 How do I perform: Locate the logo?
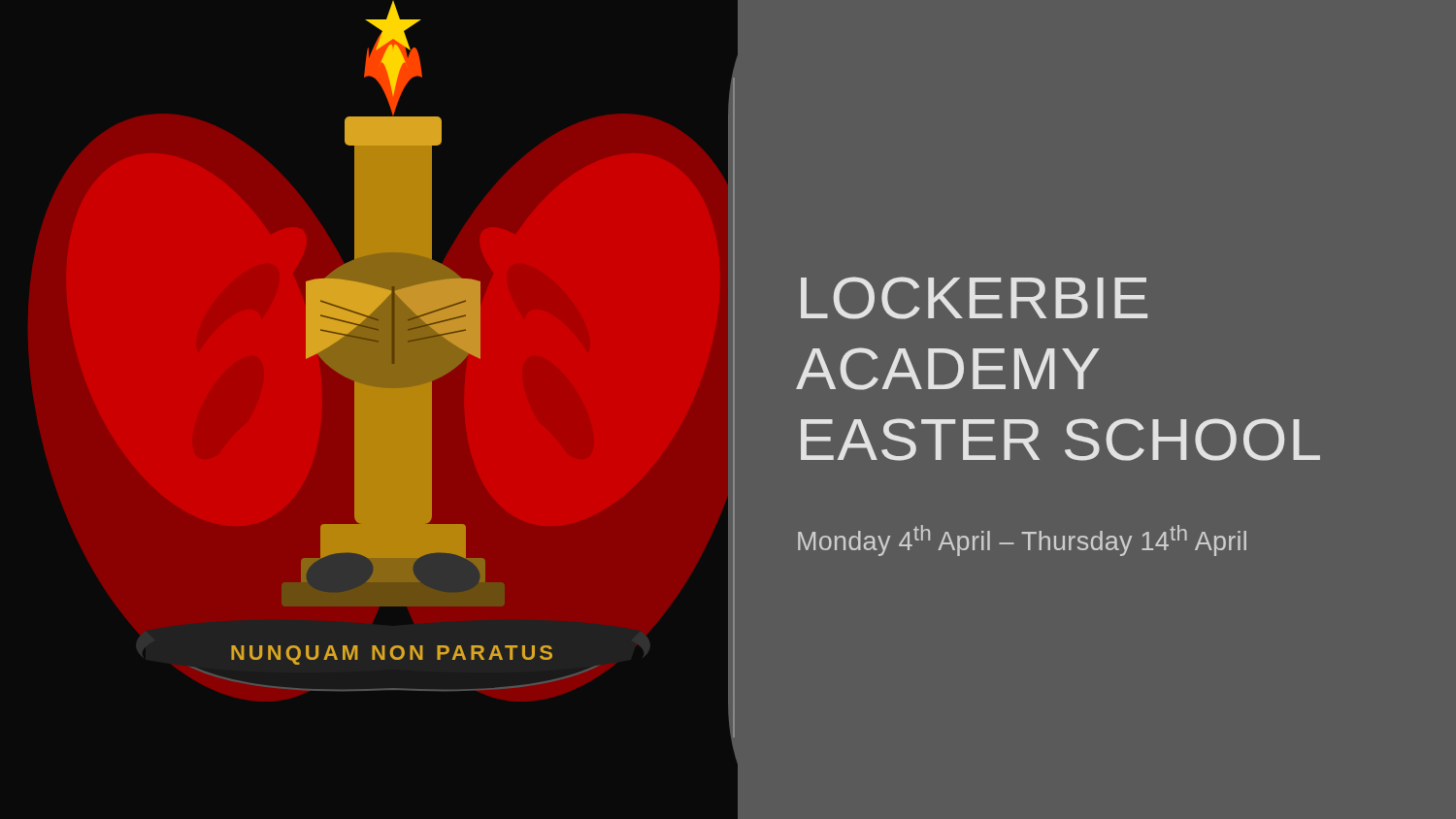pyautogui.click(x=398, y=410)
